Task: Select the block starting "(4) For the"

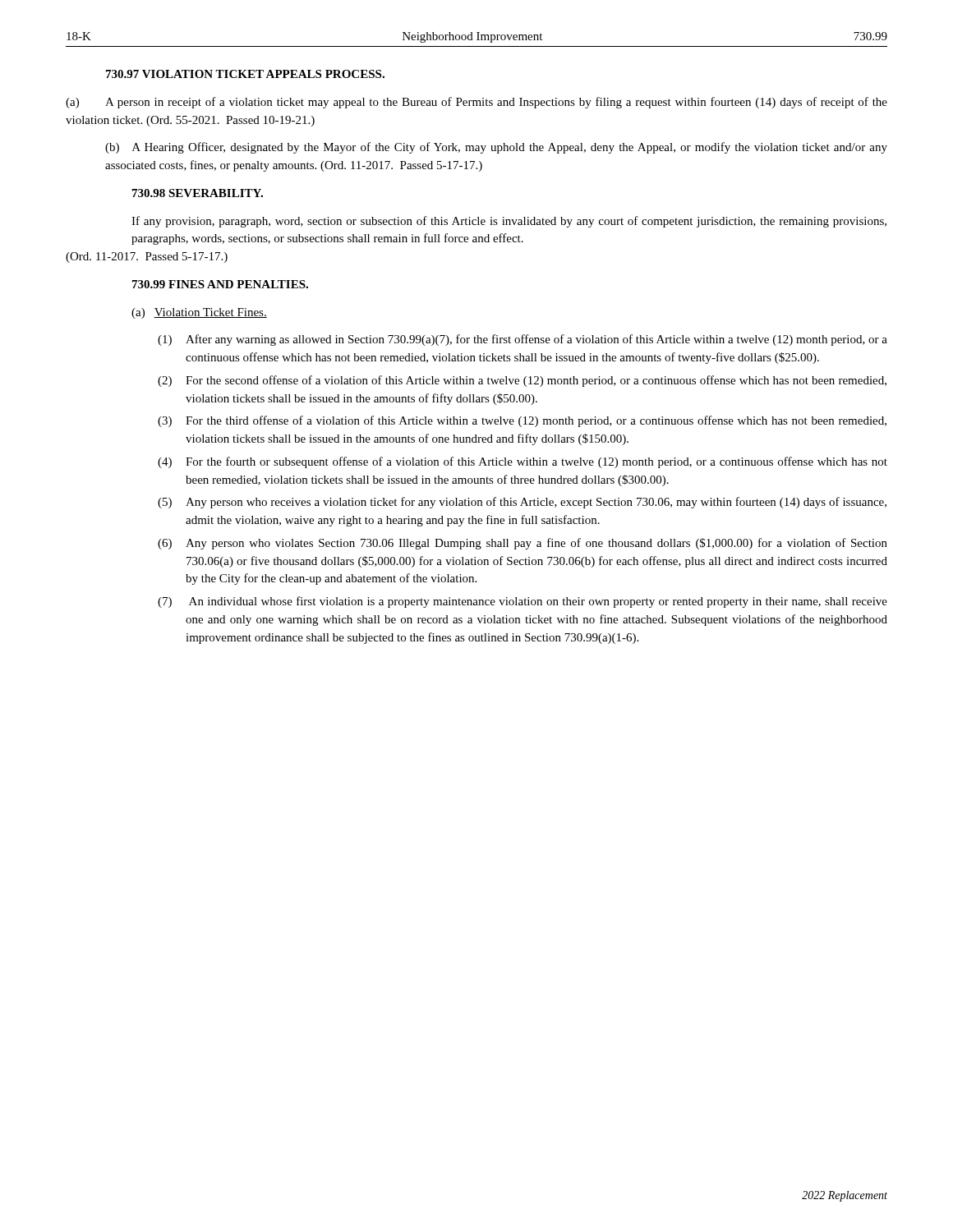Action: tap(522, 471)
